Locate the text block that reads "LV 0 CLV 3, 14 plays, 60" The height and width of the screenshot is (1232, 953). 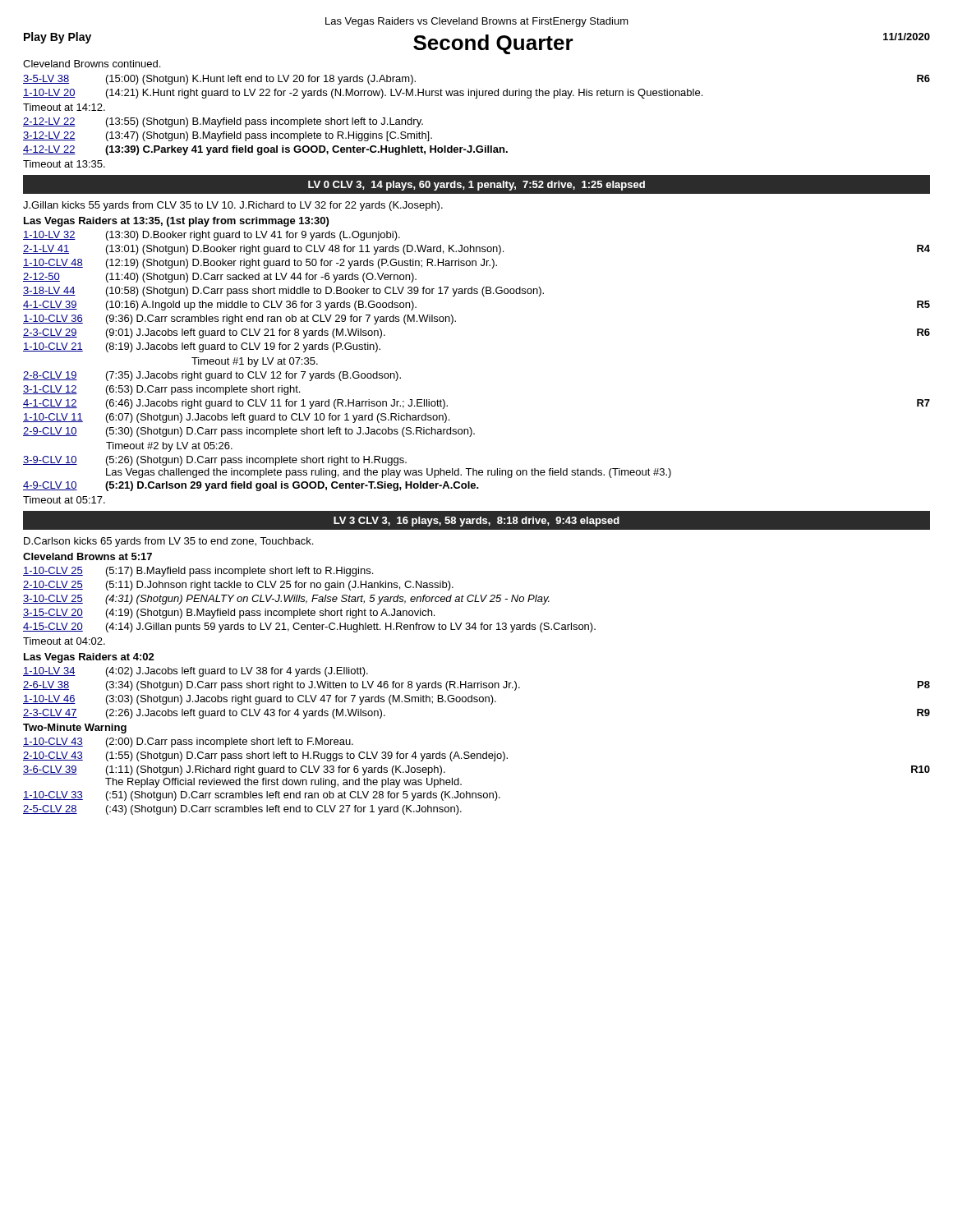click(x=476, y=184)
